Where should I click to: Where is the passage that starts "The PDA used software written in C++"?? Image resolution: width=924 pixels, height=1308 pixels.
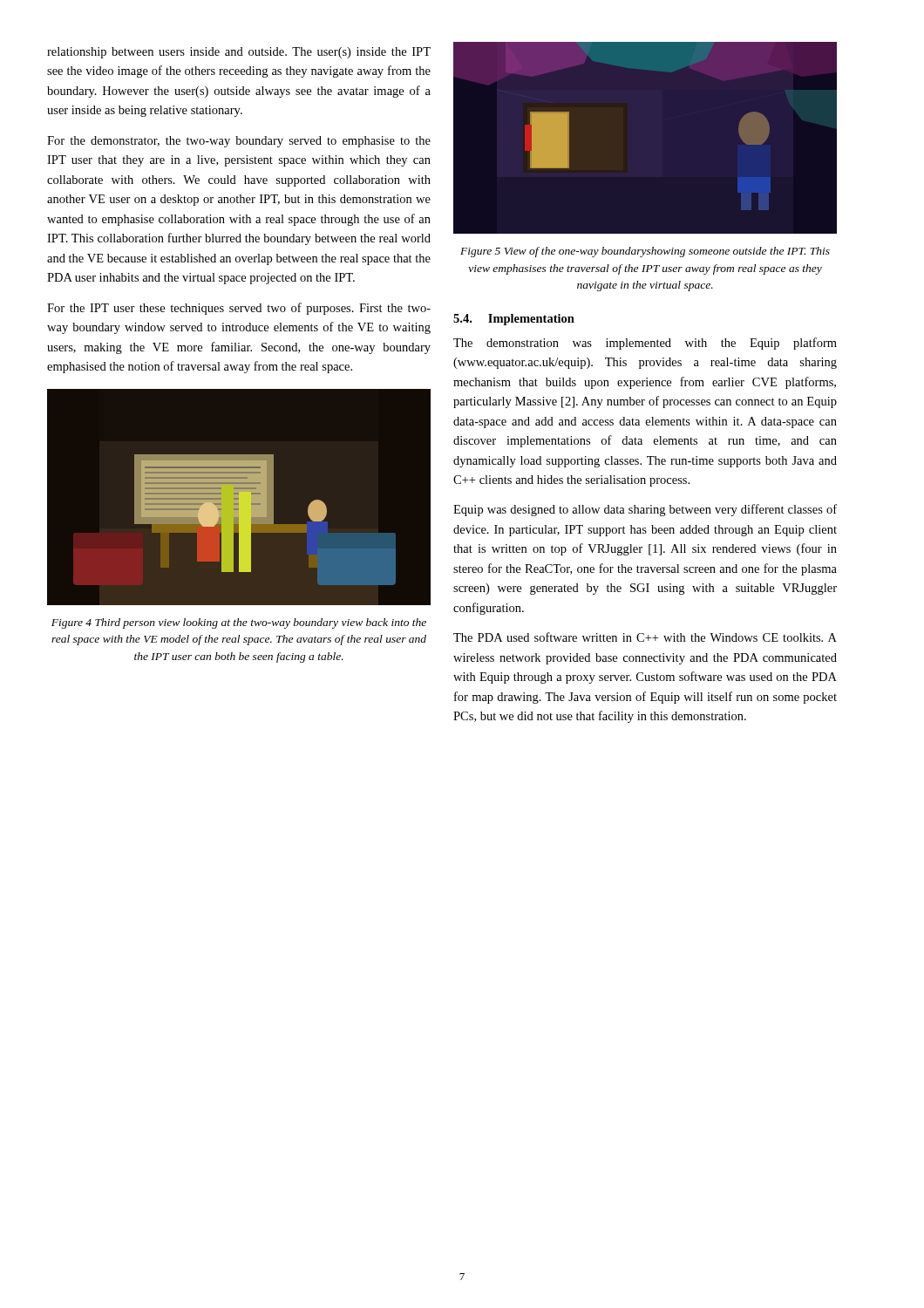coord(645,677)
